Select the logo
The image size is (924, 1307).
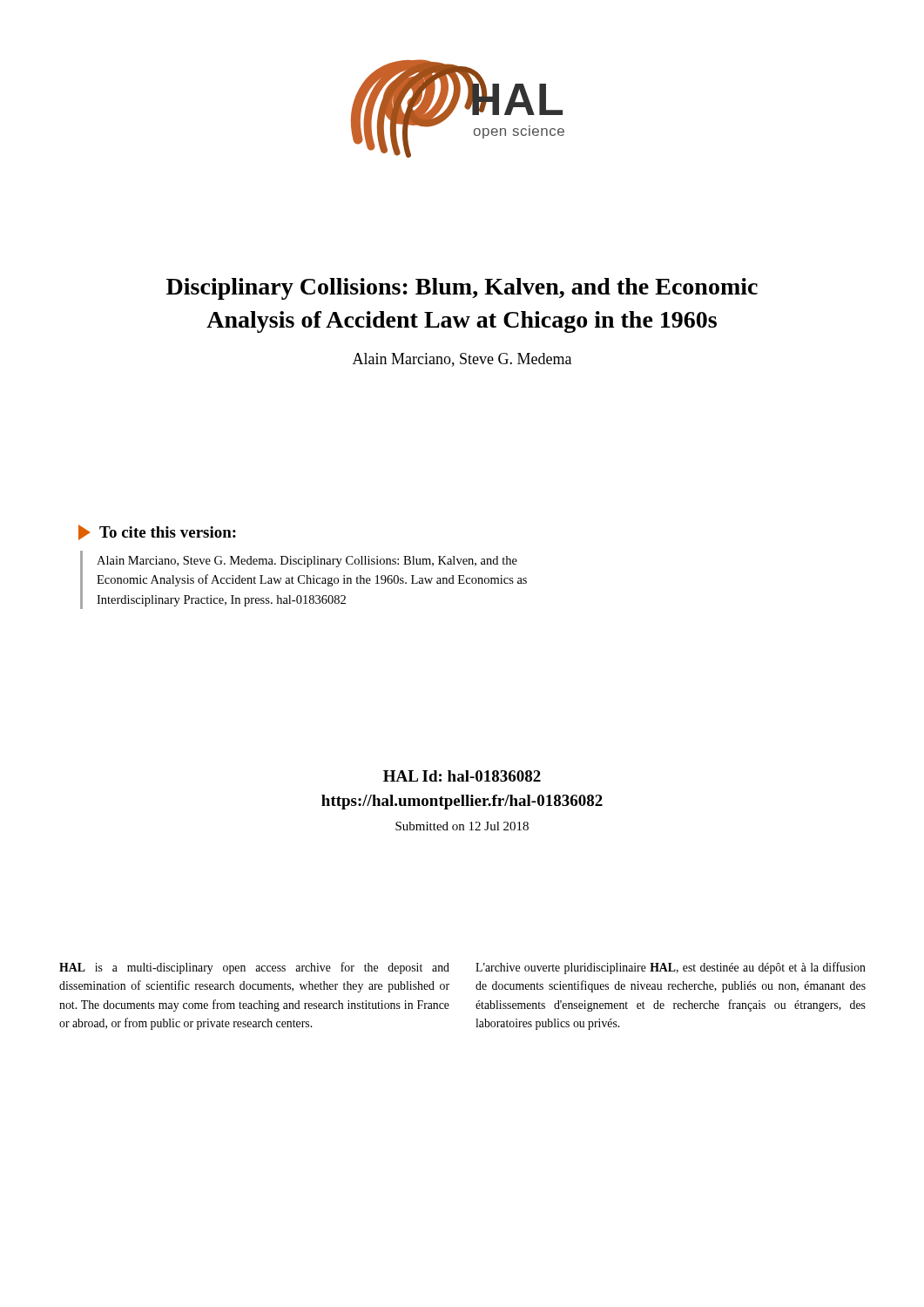coord(462,111)
